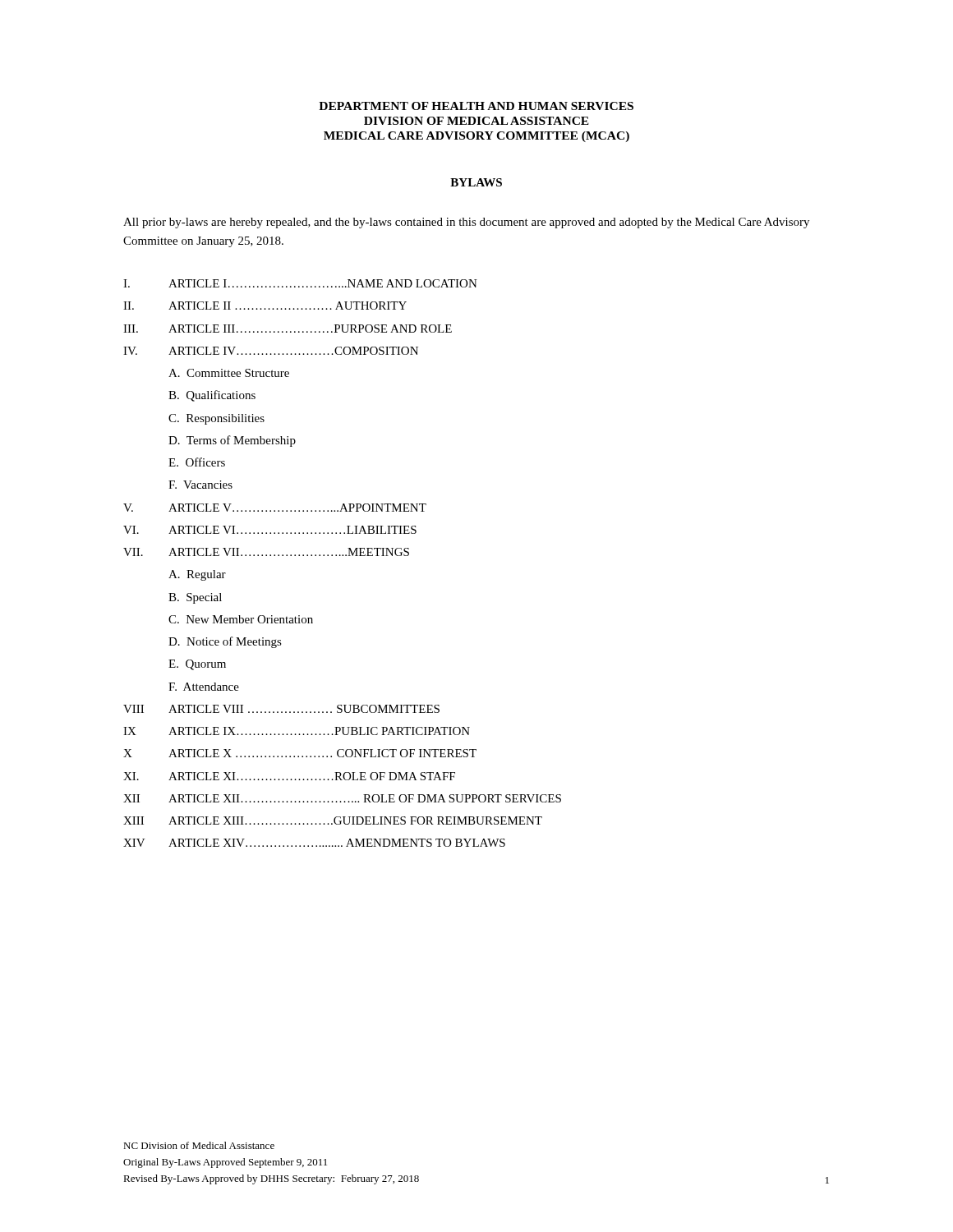The image size is (953, 1232).
Task: Find the list item with the text "A. Committee Structure"
Action: coord(229,373)
